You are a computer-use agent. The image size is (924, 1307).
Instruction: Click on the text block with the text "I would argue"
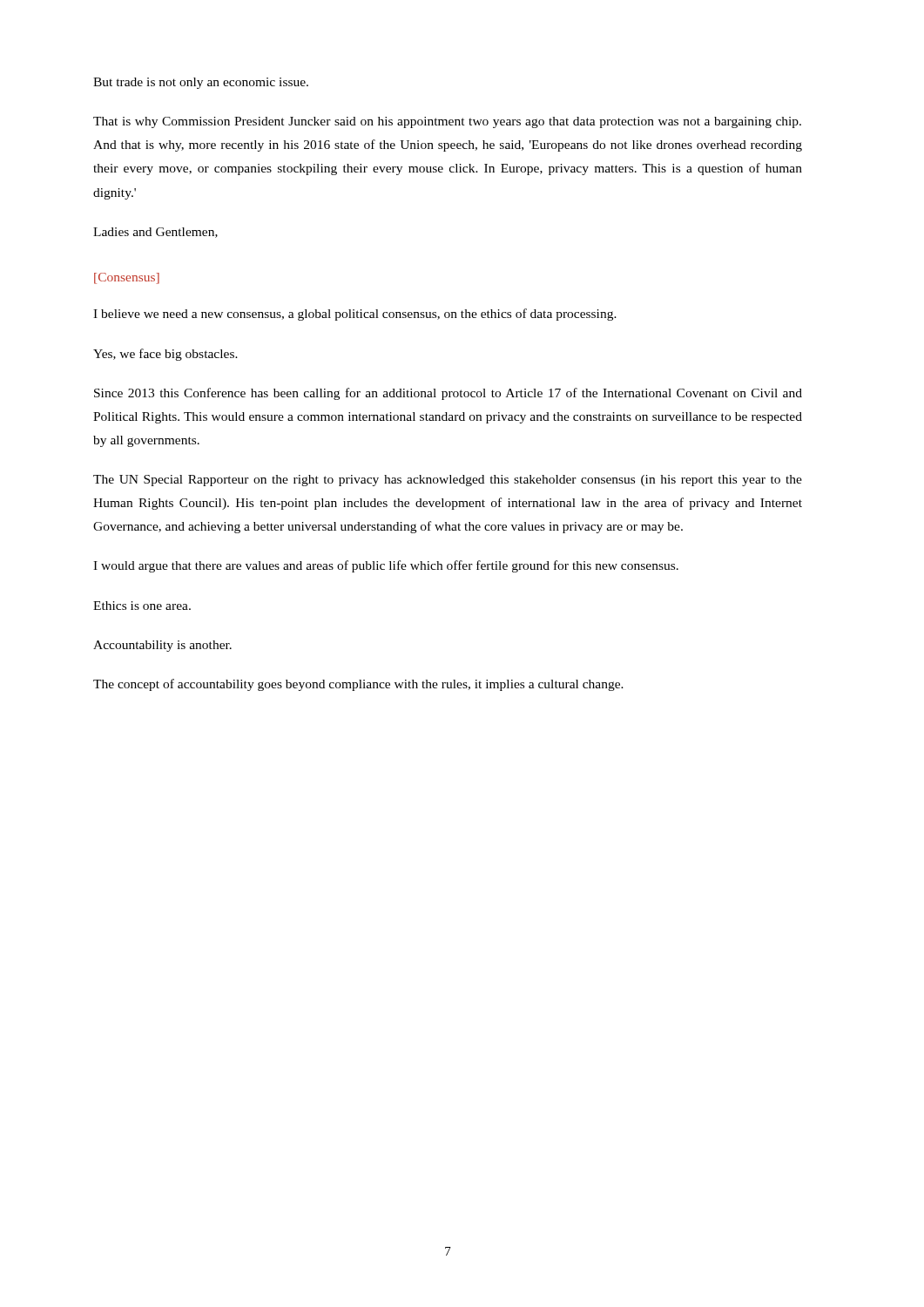click(x=386, y=565)
